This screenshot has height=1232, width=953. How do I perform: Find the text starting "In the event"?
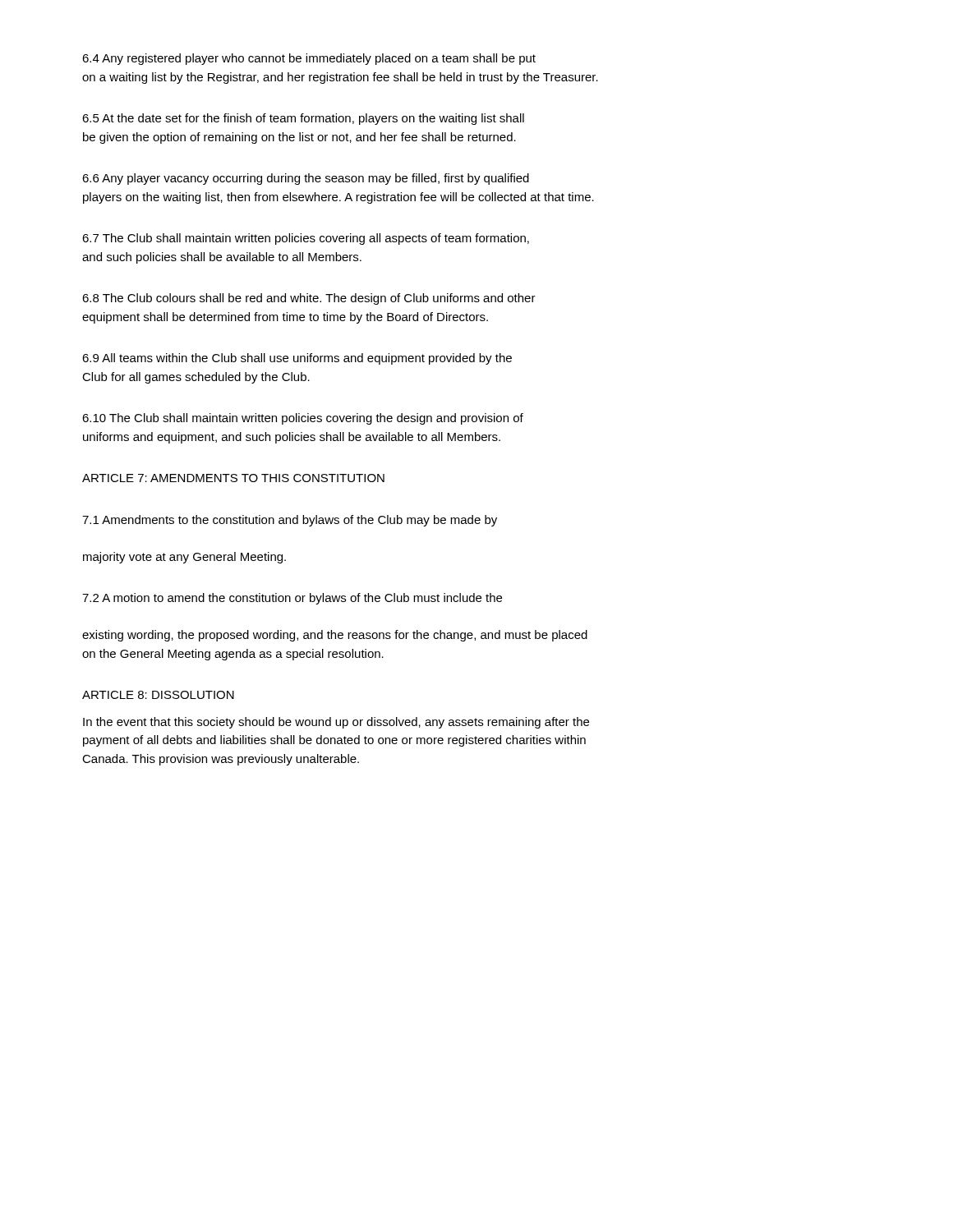[336, 740]
